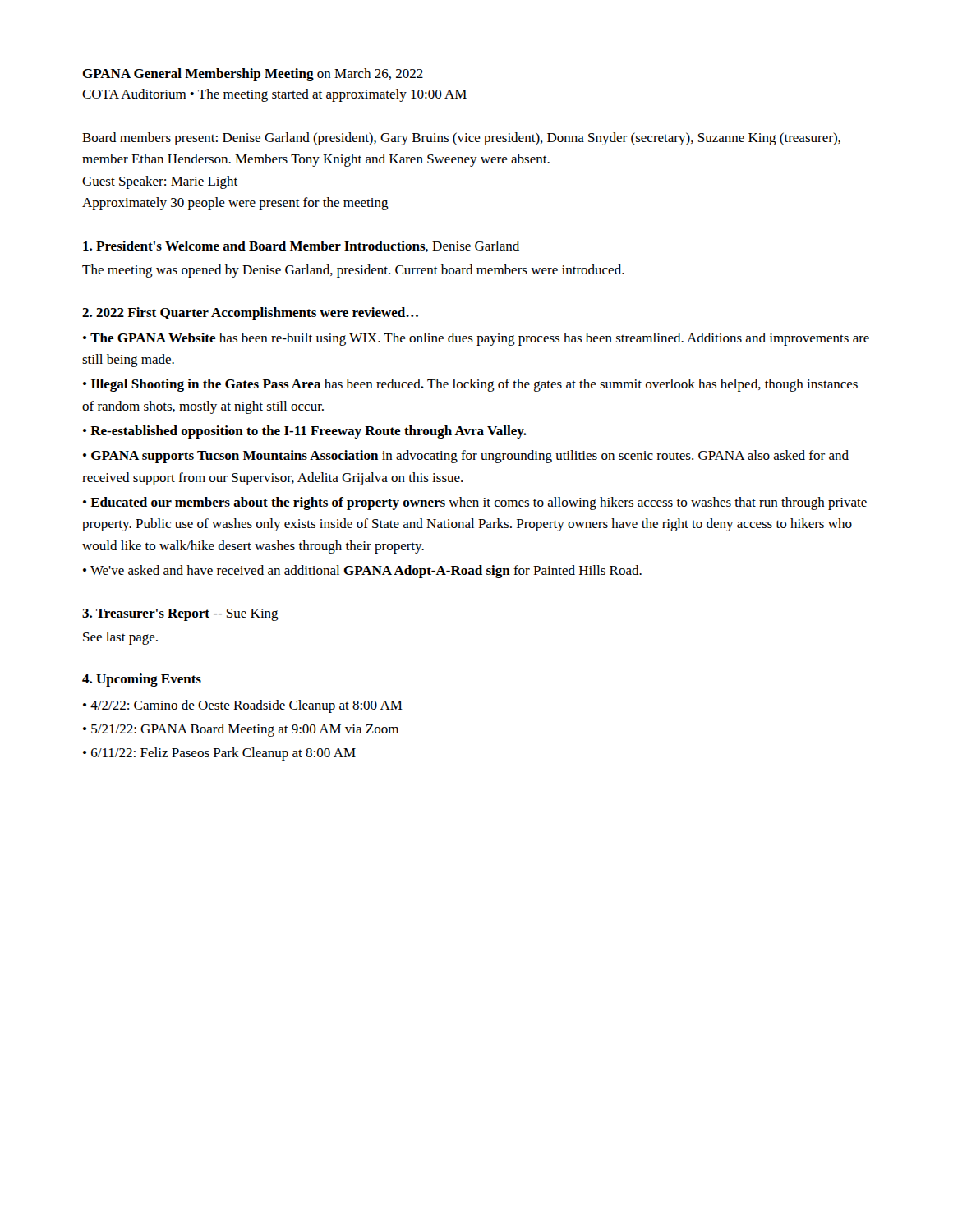The height and width of the screenshot is (1232, 953).
Task: Locate the region starting "See last page."
Action: point(120,637)
